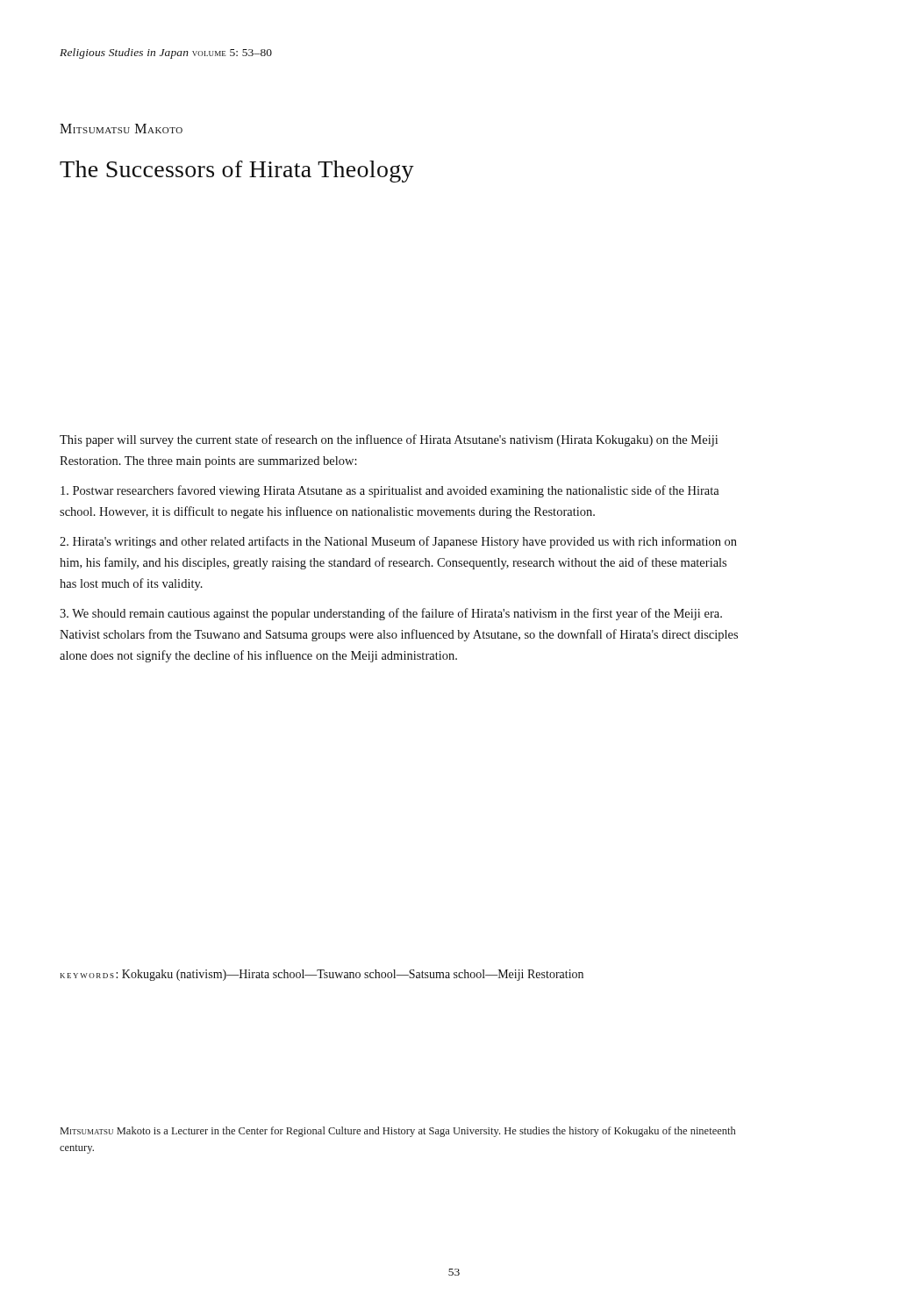The image size is (908, 1316).
Task: Click the passage that begins "2. Hirata's writings and other"
Action: pos(402,563)
